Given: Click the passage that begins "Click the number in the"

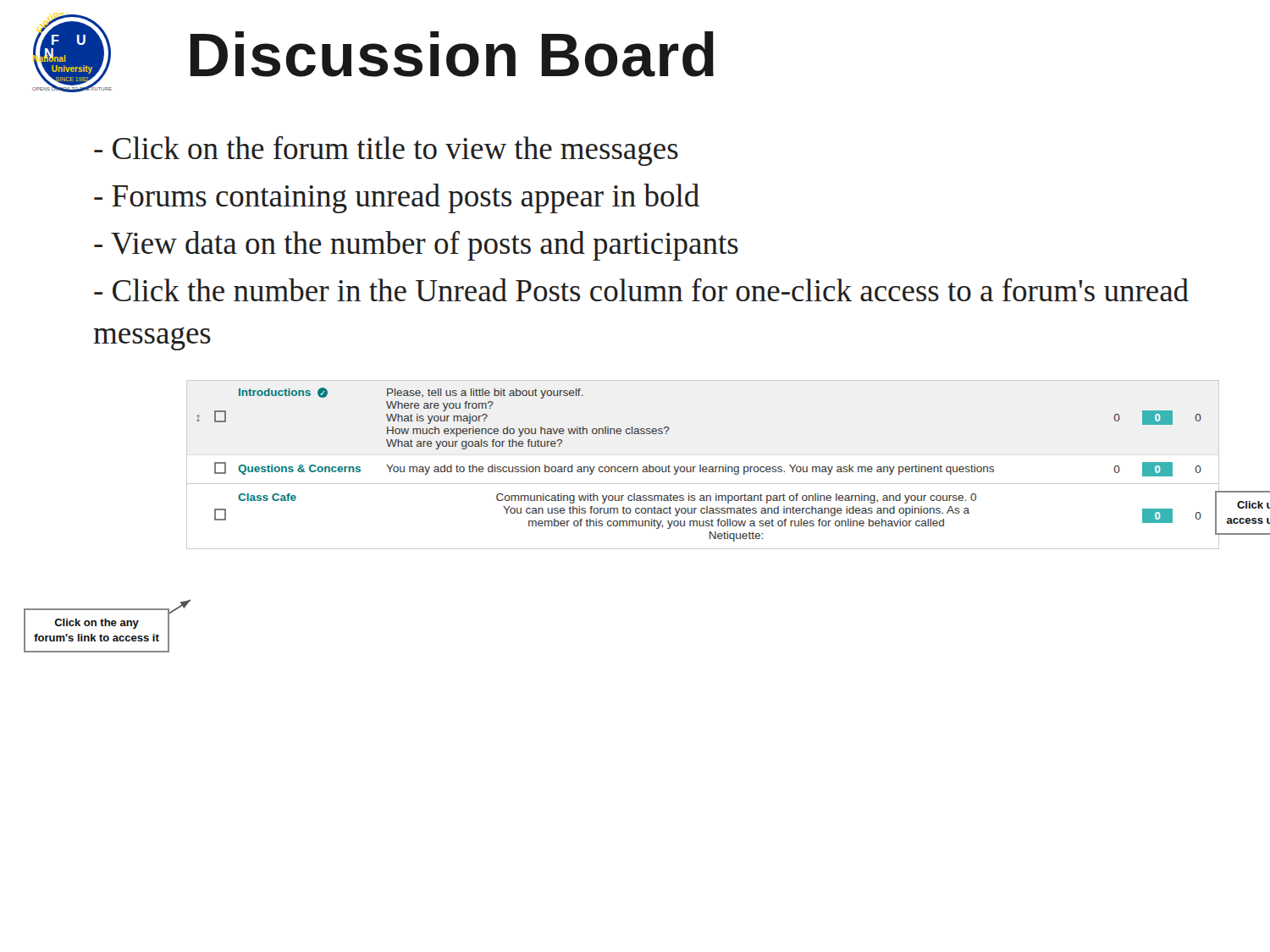Looking at the screenshot, I should (641, 312).
